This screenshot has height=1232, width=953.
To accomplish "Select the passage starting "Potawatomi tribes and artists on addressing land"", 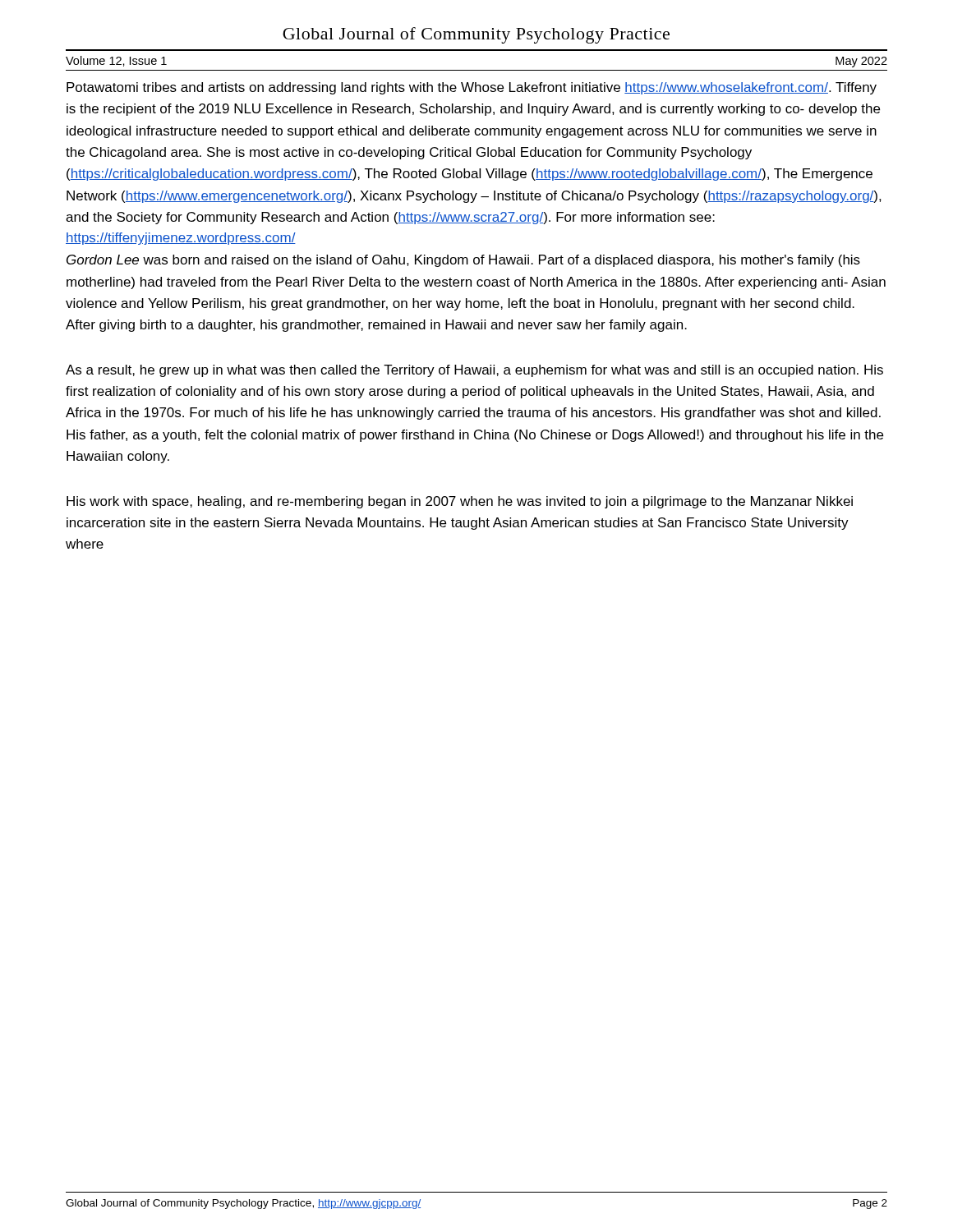I will 474,152.
